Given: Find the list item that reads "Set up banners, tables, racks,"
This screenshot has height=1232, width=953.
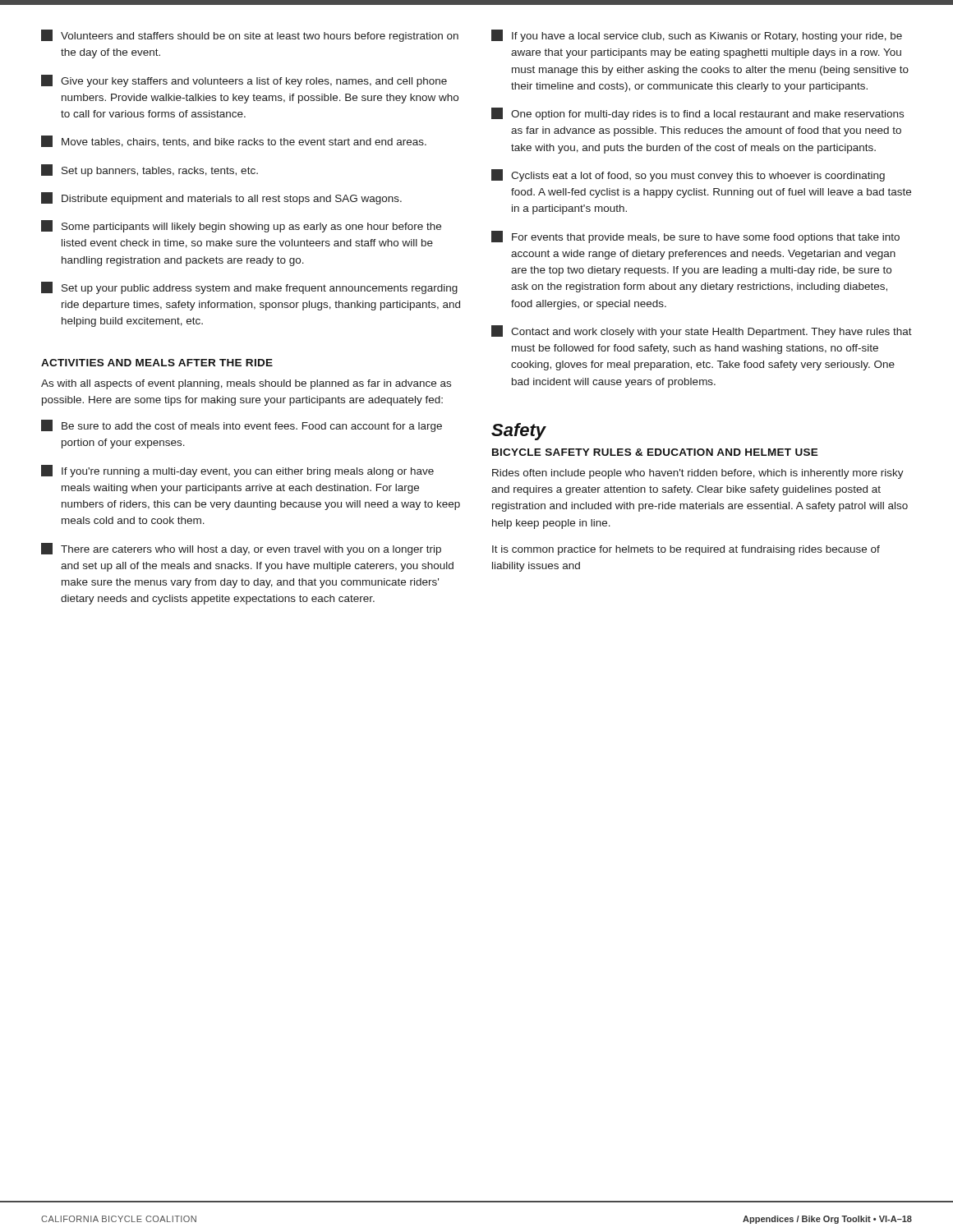Looking at the screenshot, I should click(251, 171).
